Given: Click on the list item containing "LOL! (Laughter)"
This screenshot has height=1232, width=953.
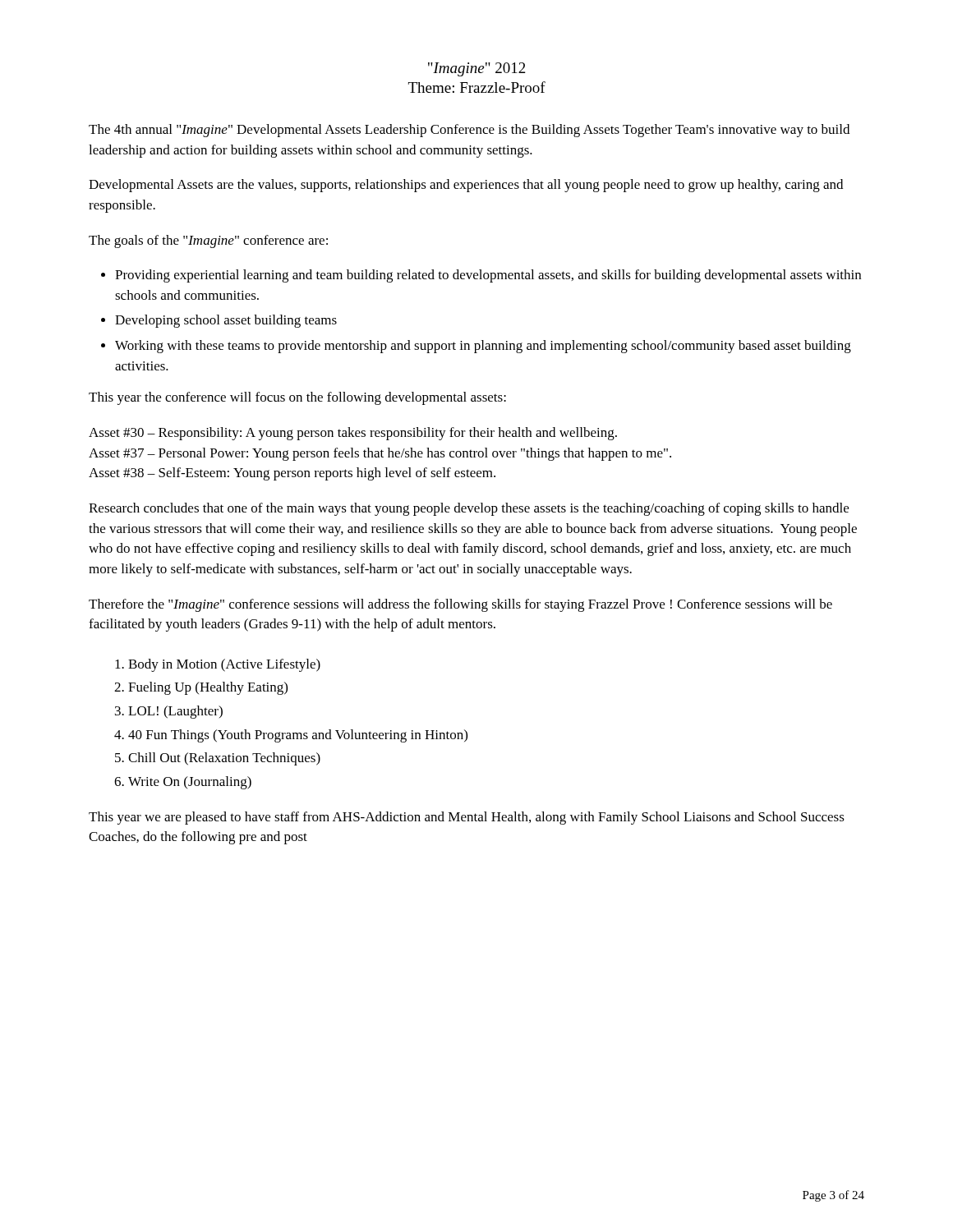Looking at the screenshot, I should pos(176,711).
